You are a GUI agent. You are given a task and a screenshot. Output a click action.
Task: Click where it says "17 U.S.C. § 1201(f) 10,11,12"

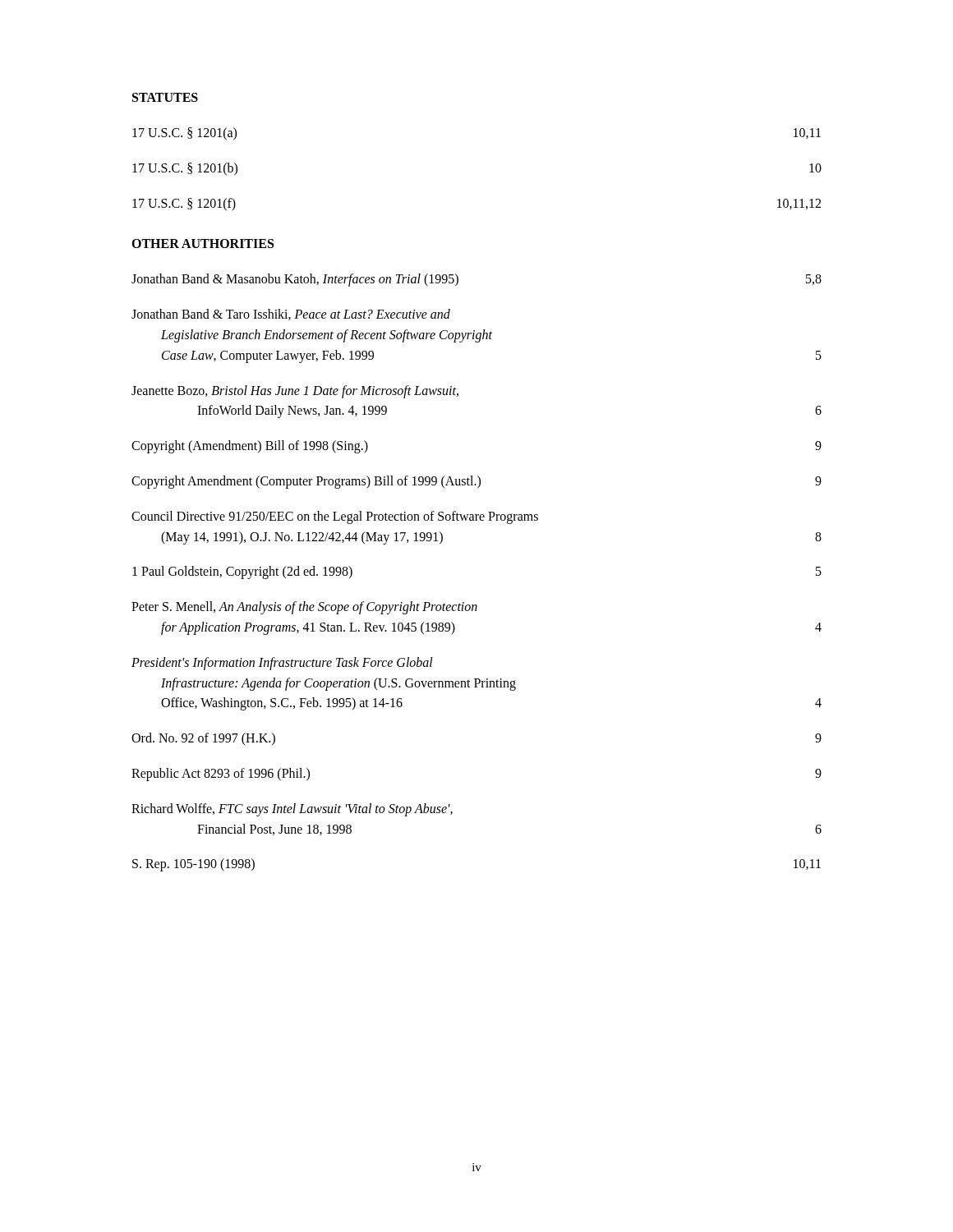point(189,204)
